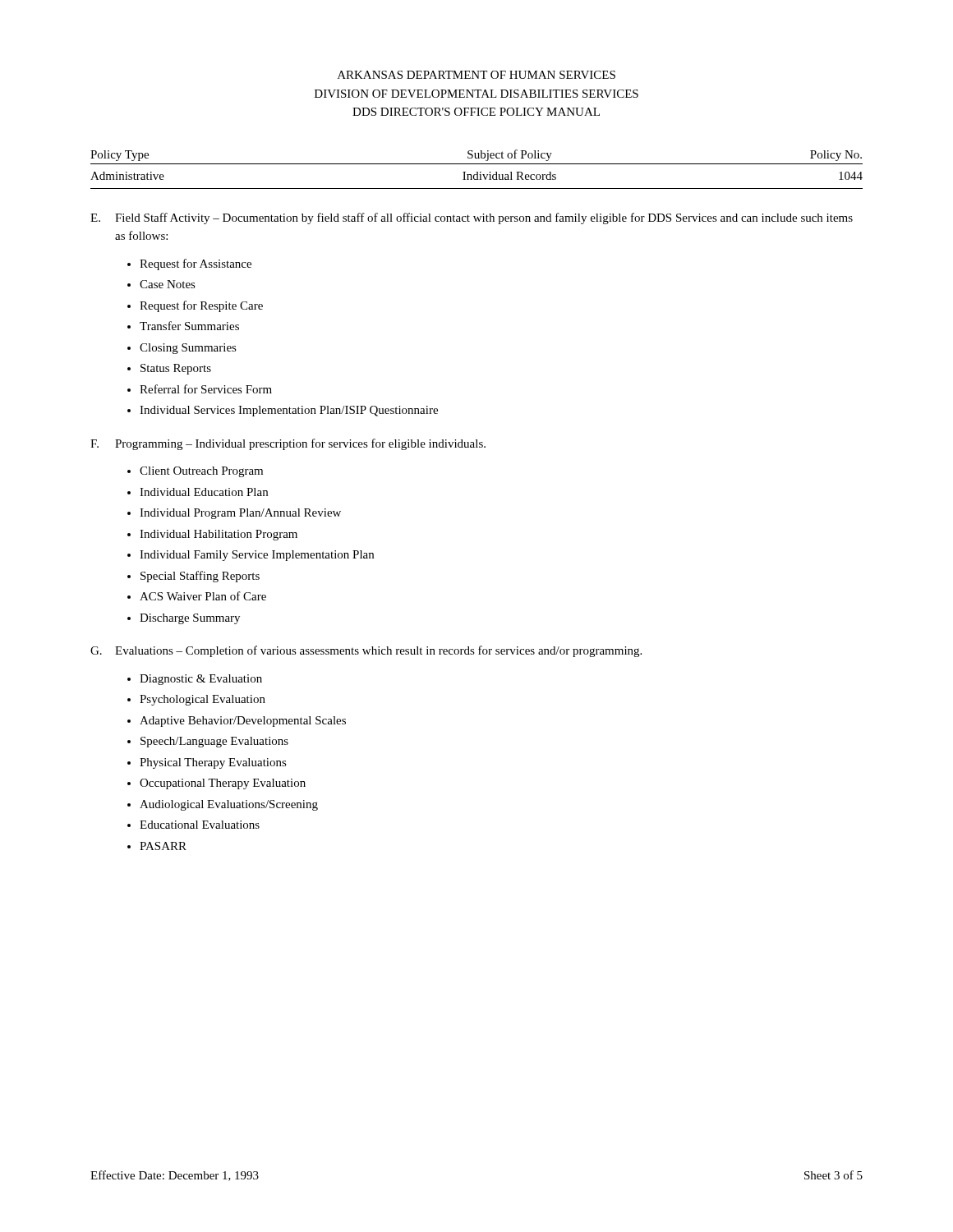Select the list item that says "Request for Respite Care"
Viewport: 953px width, 1232px height.
click(201, 305)
